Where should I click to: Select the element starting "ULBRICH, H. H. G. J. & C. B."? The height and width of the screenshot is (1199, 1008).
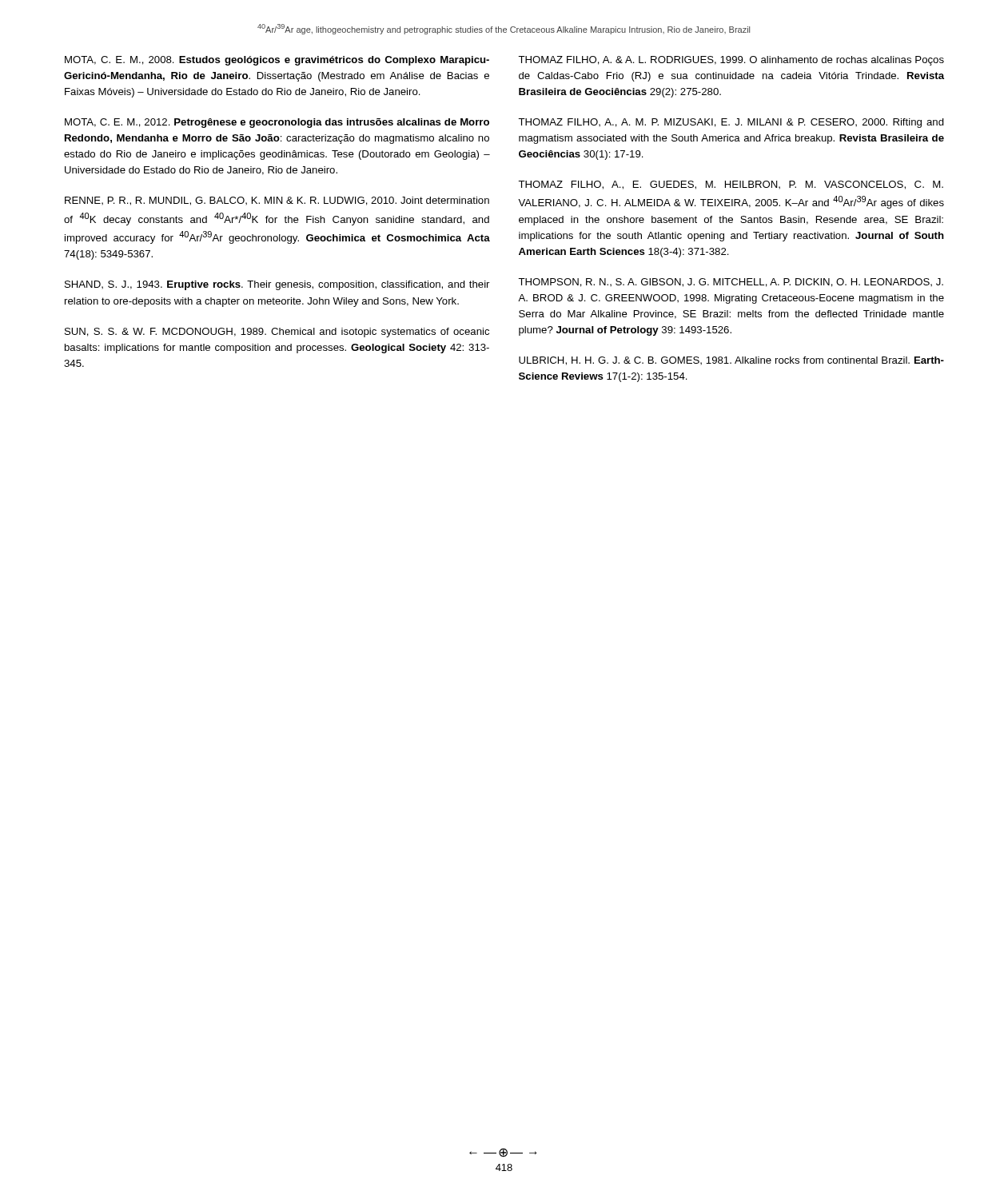pos(731,368)
